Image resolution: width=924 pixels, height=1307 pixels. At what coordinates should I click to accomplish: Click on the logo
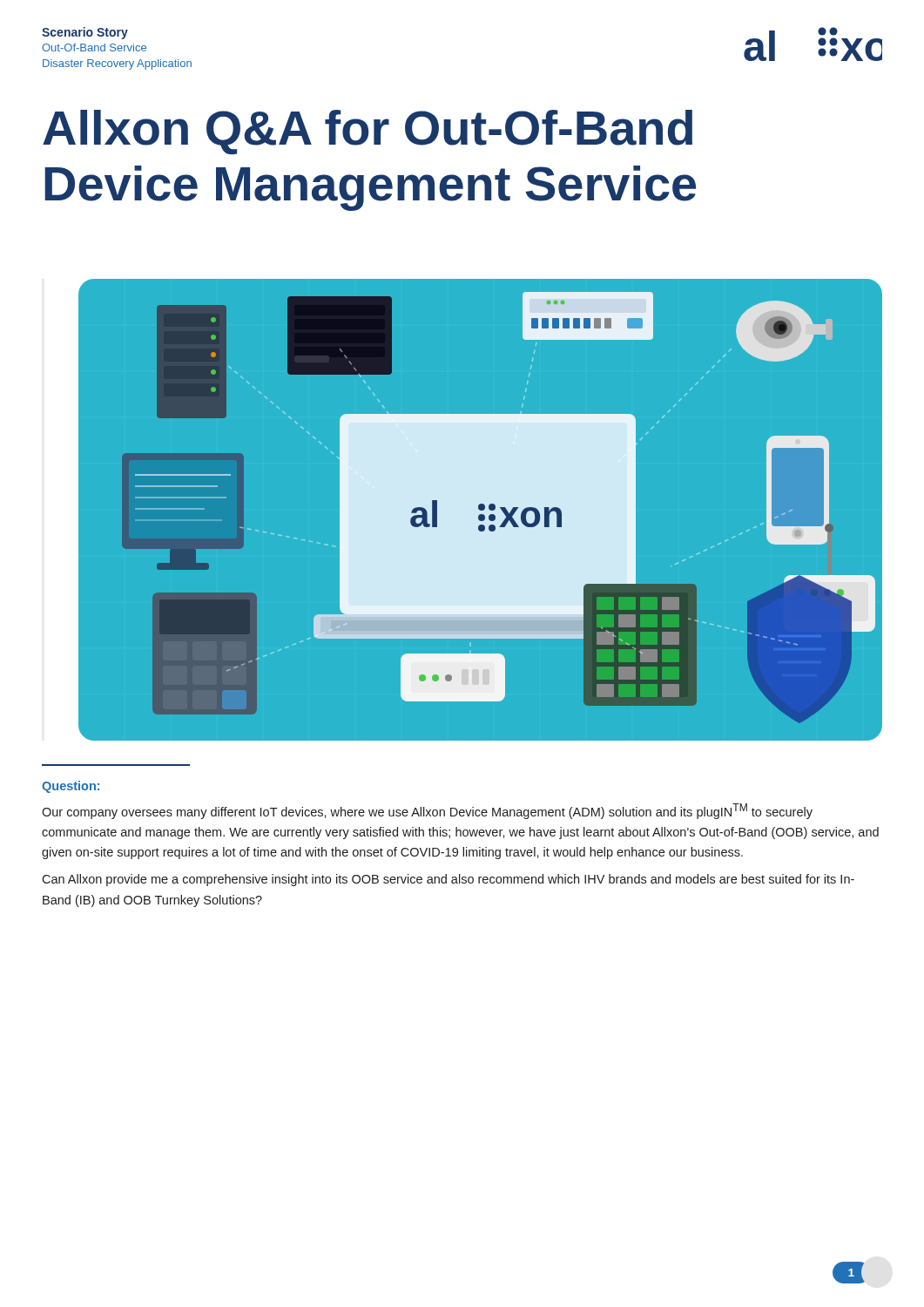(x=813, y=43)
